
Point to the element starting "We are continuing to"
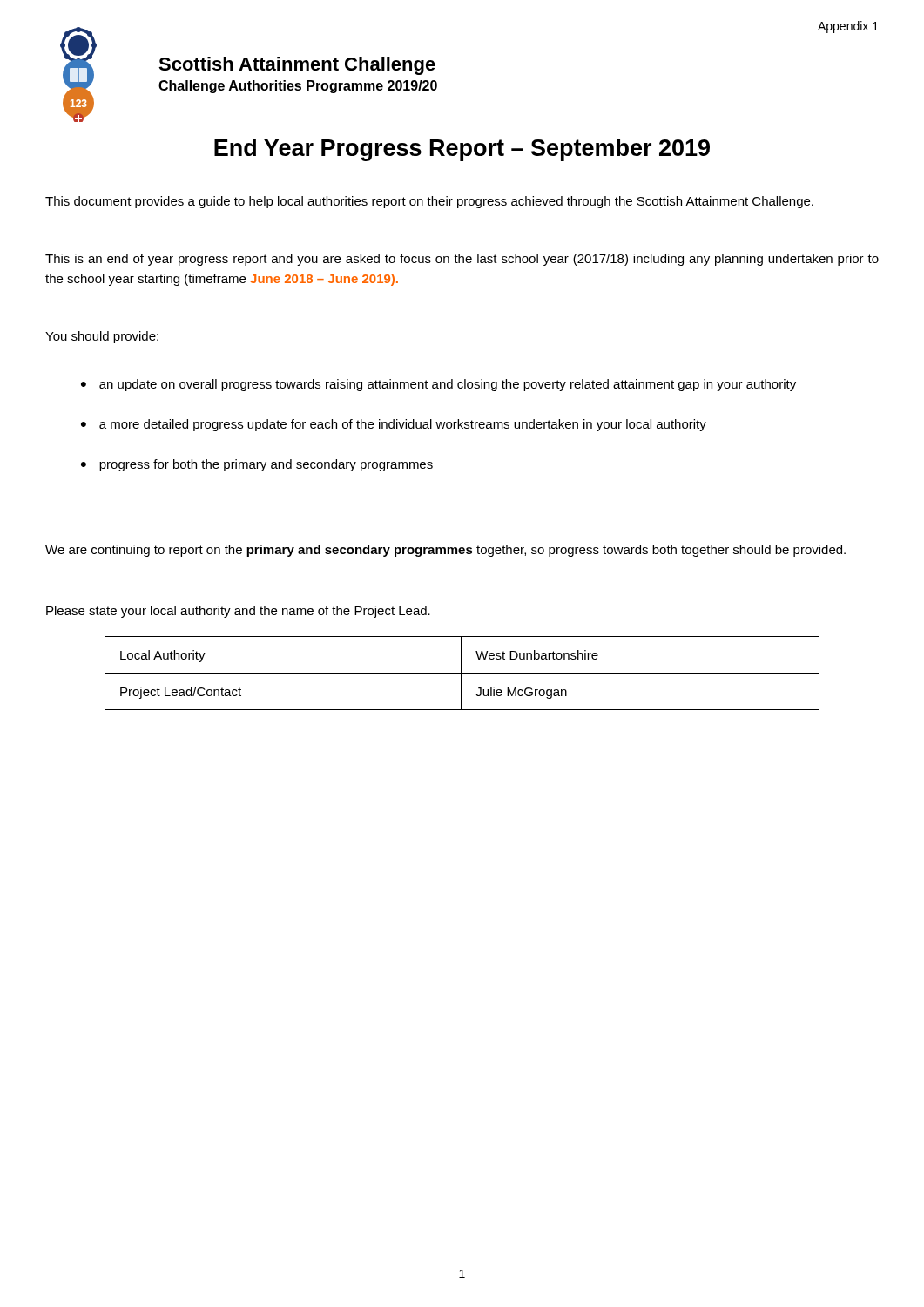[446, 549]
